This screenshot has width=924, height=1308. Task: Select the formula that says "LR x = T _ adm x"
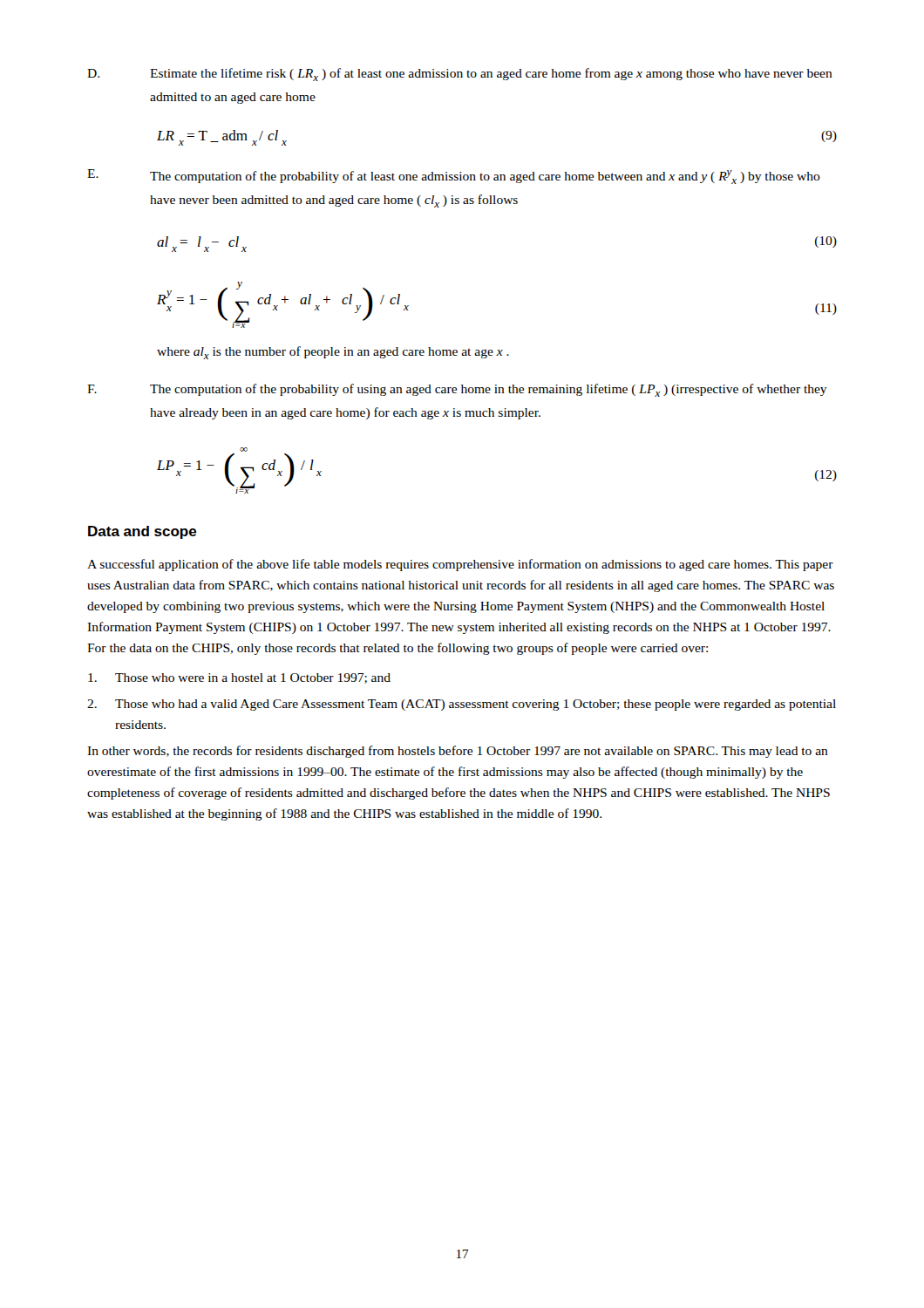click(226, 137)
